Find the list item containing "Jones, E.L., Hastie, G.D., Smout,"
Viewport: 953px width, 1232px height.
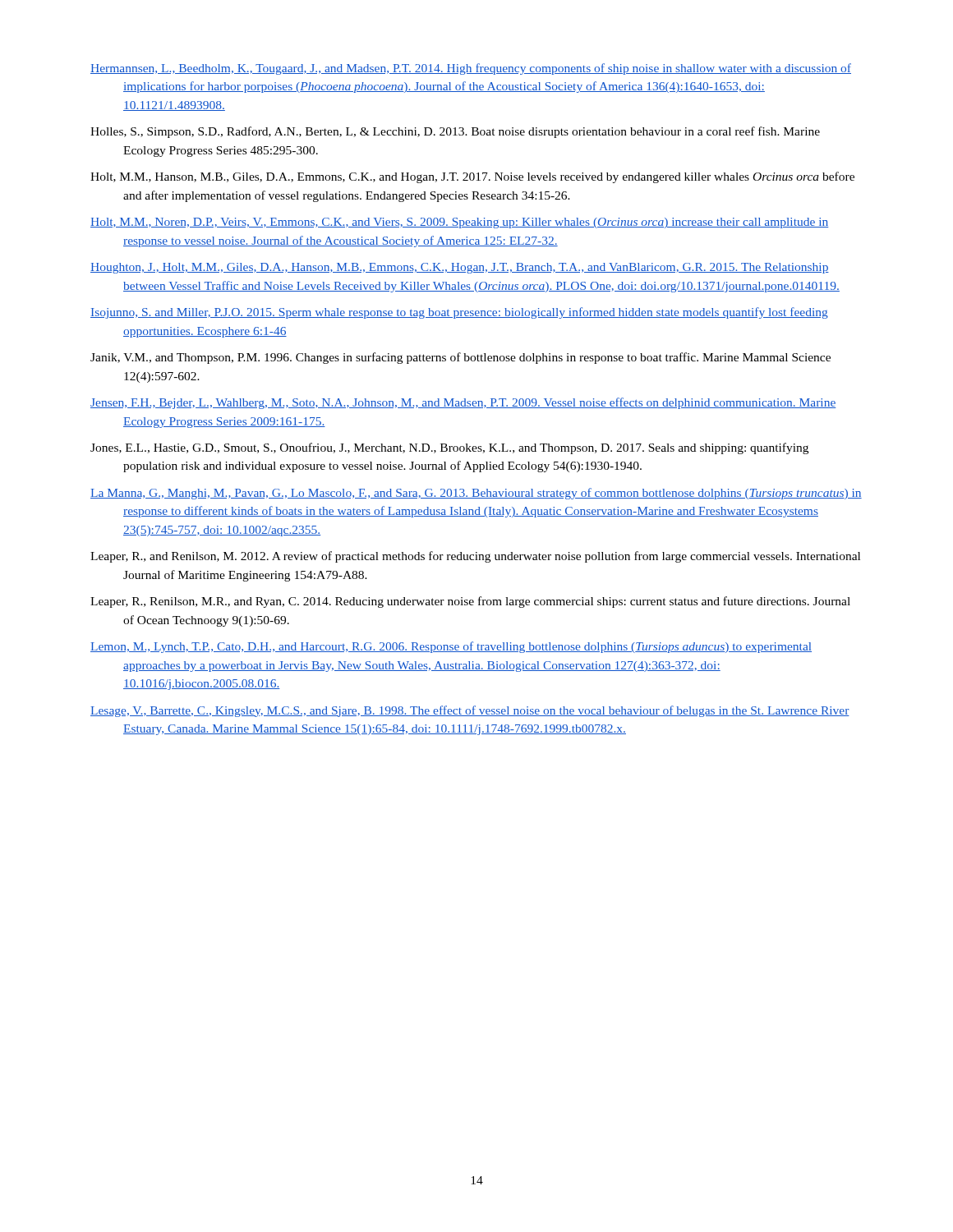click(450, 456)
